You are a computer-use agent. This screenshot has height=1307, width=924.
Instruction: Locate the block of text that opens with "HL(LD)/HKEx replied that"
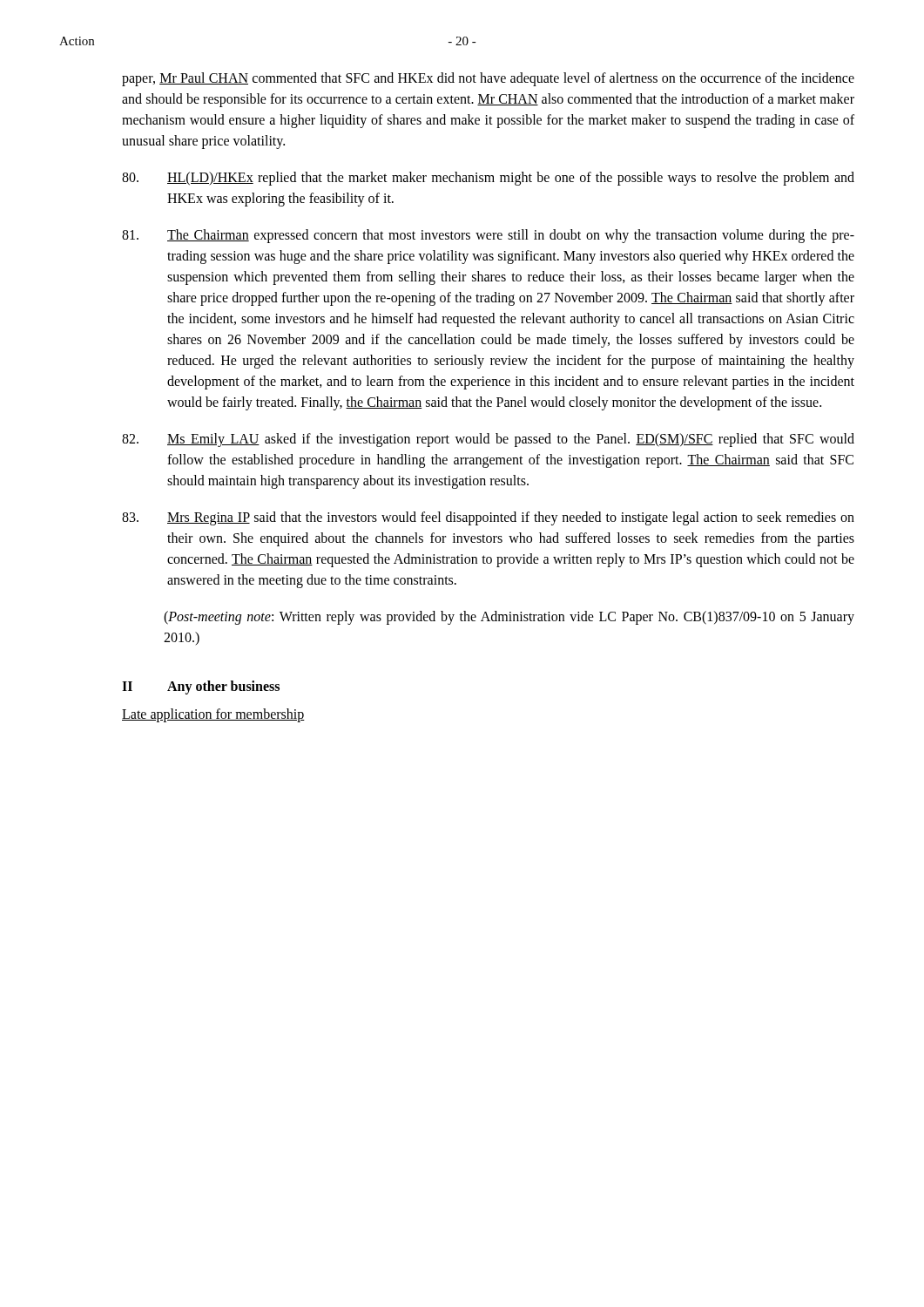point(488,188)
